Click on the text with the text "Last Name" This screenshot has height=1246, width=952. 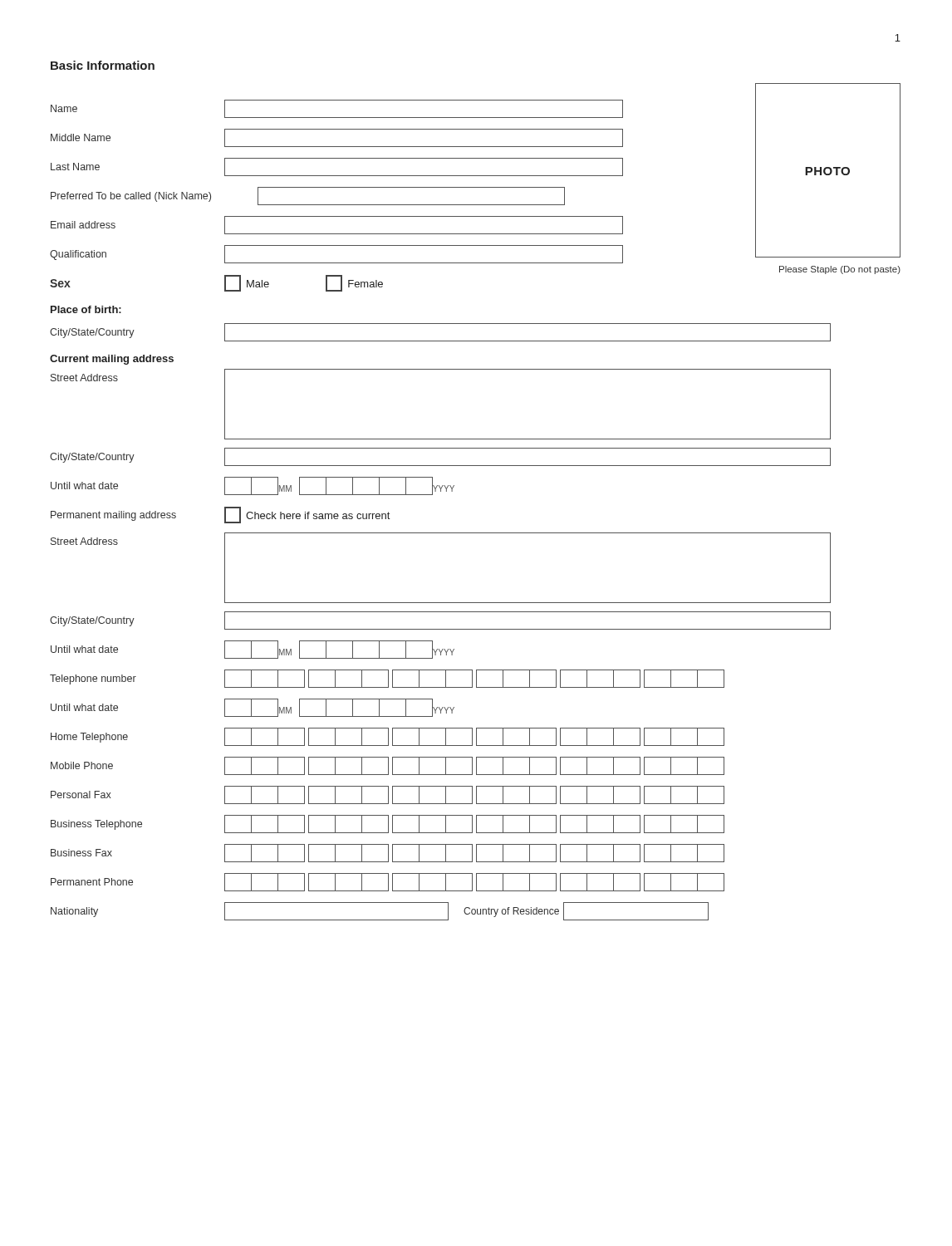point(336,167)
